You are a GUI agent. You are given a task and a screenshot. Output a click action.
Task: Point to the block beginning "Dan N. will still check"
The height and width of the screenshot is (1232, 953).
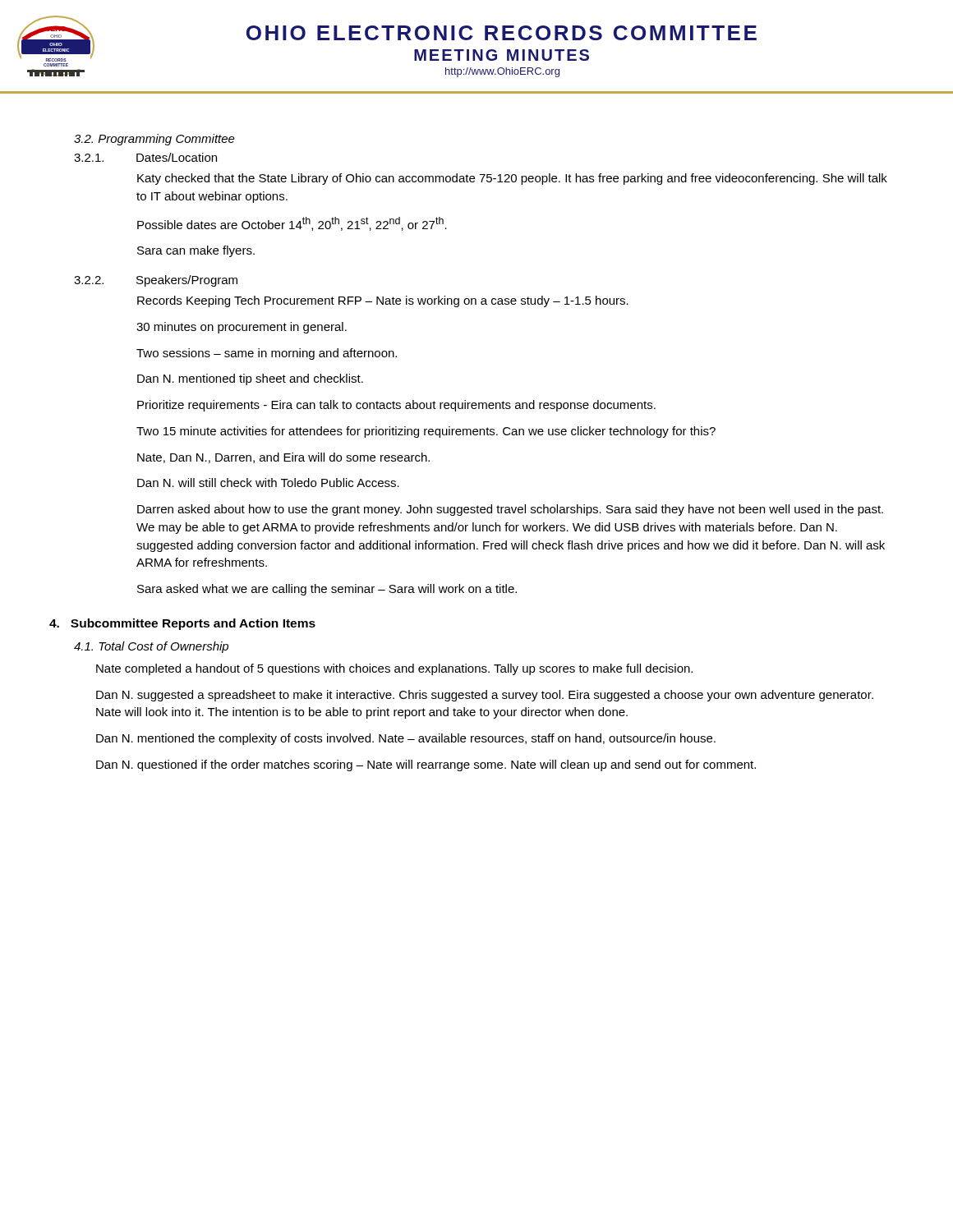(x=268, y=483)
